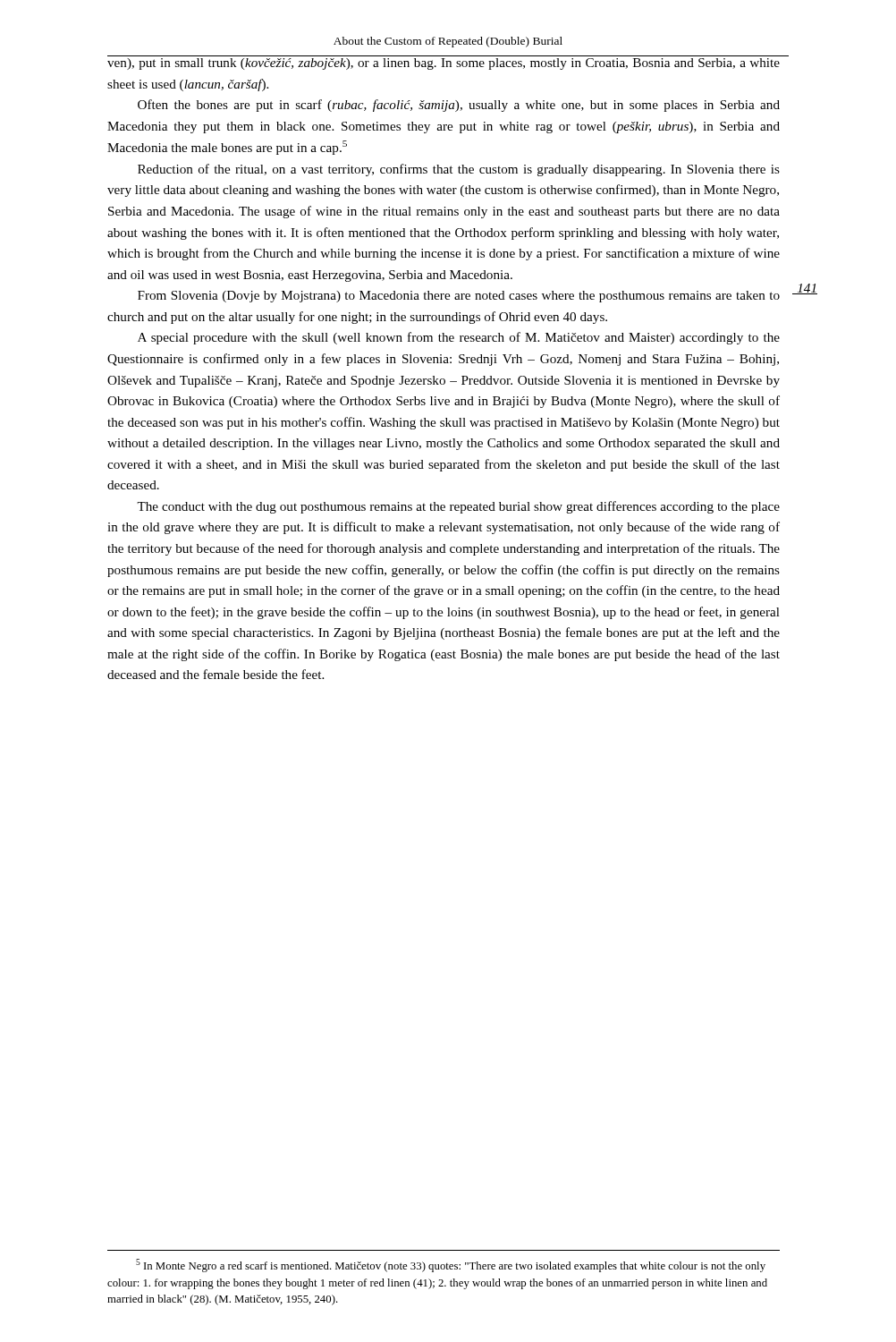Locate the text block starting "5 In Monte Negro a red scarf is"
The height and width of the screenshot is (1342, 896).
[444, 1282]
